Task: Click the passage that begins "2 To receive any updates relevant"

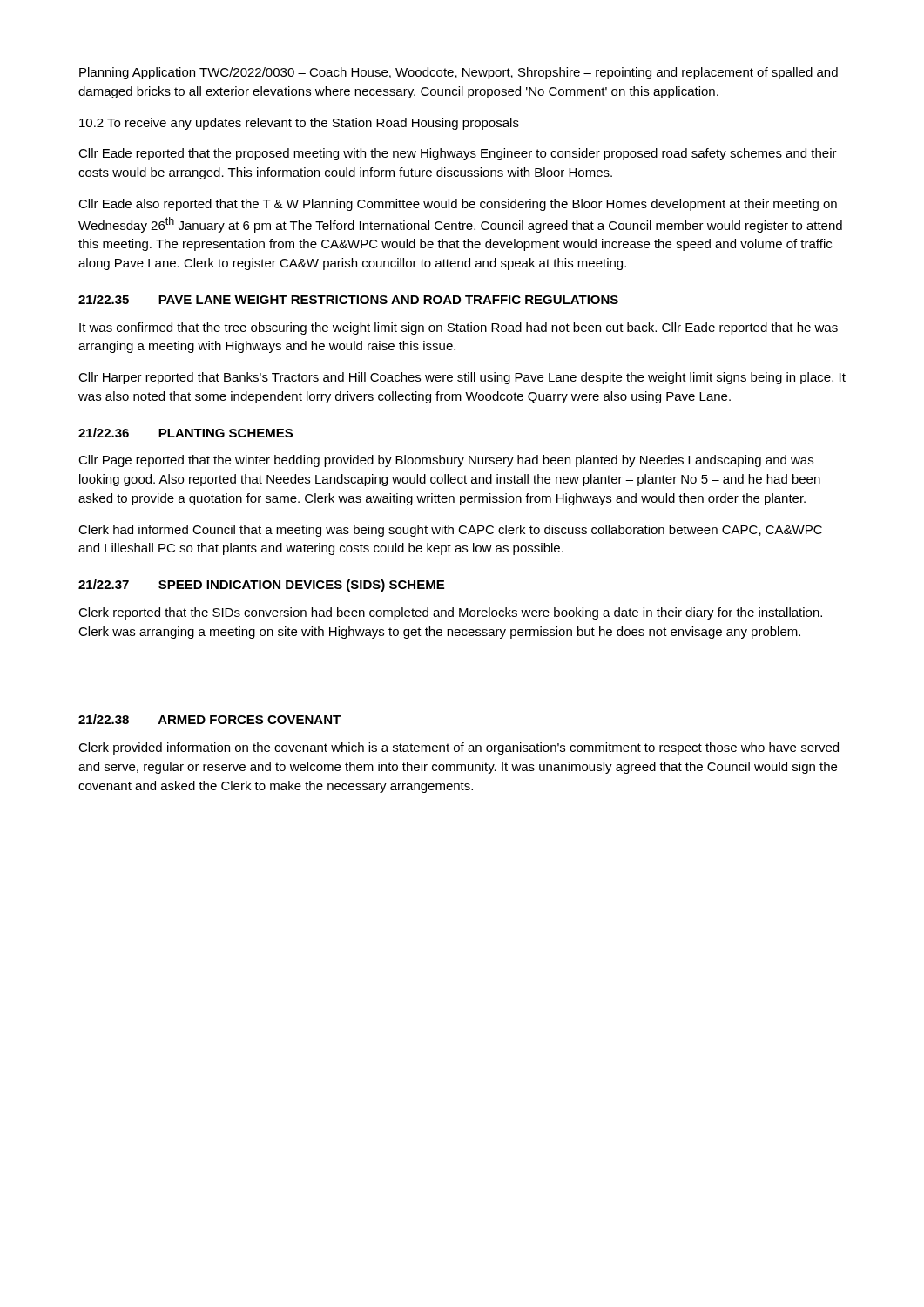Action: [299, 122]
